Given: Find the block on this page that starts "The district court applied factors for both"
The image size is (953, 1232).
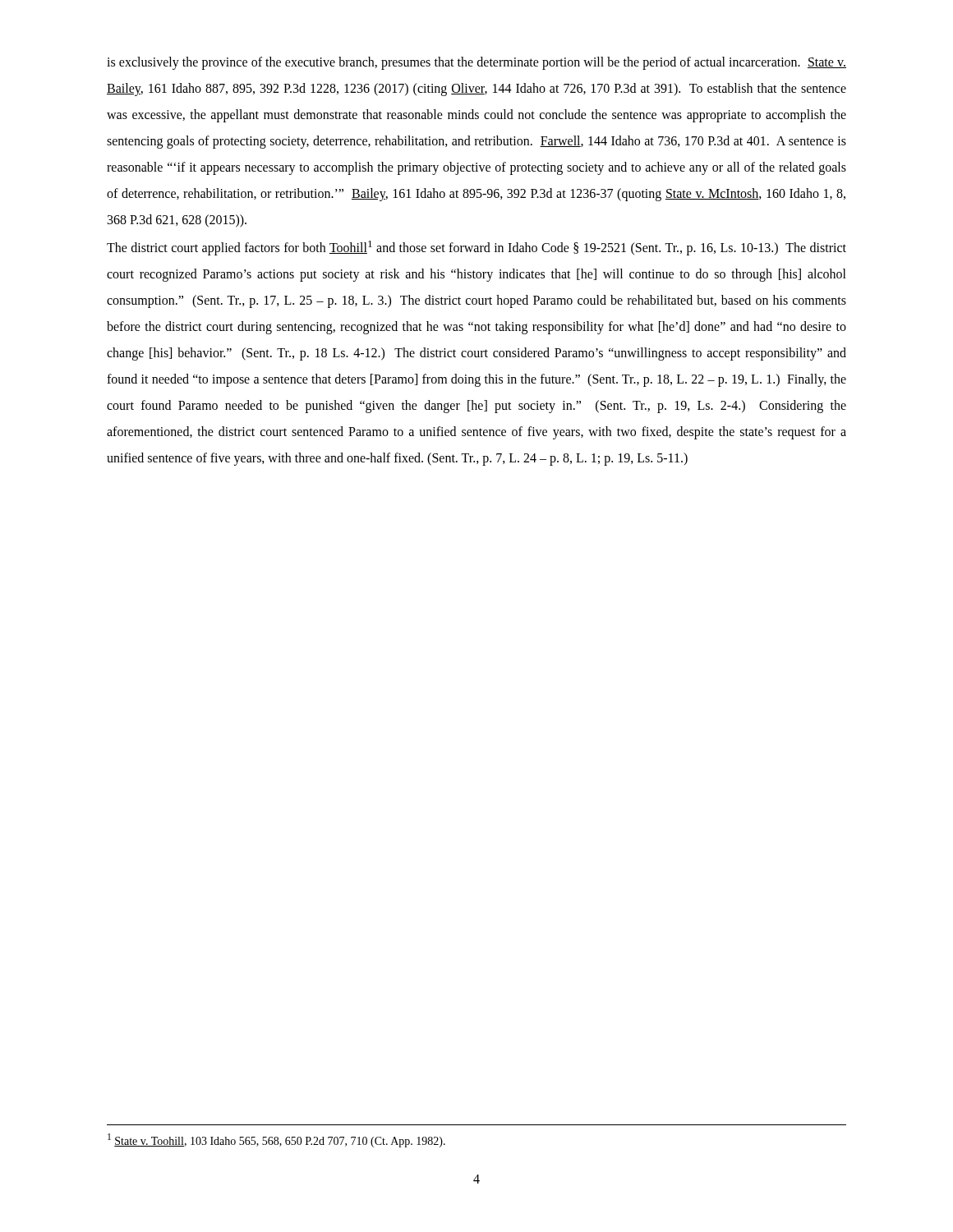Looking at the screenshot, I should pyautogui.click(x=476, y=352).
